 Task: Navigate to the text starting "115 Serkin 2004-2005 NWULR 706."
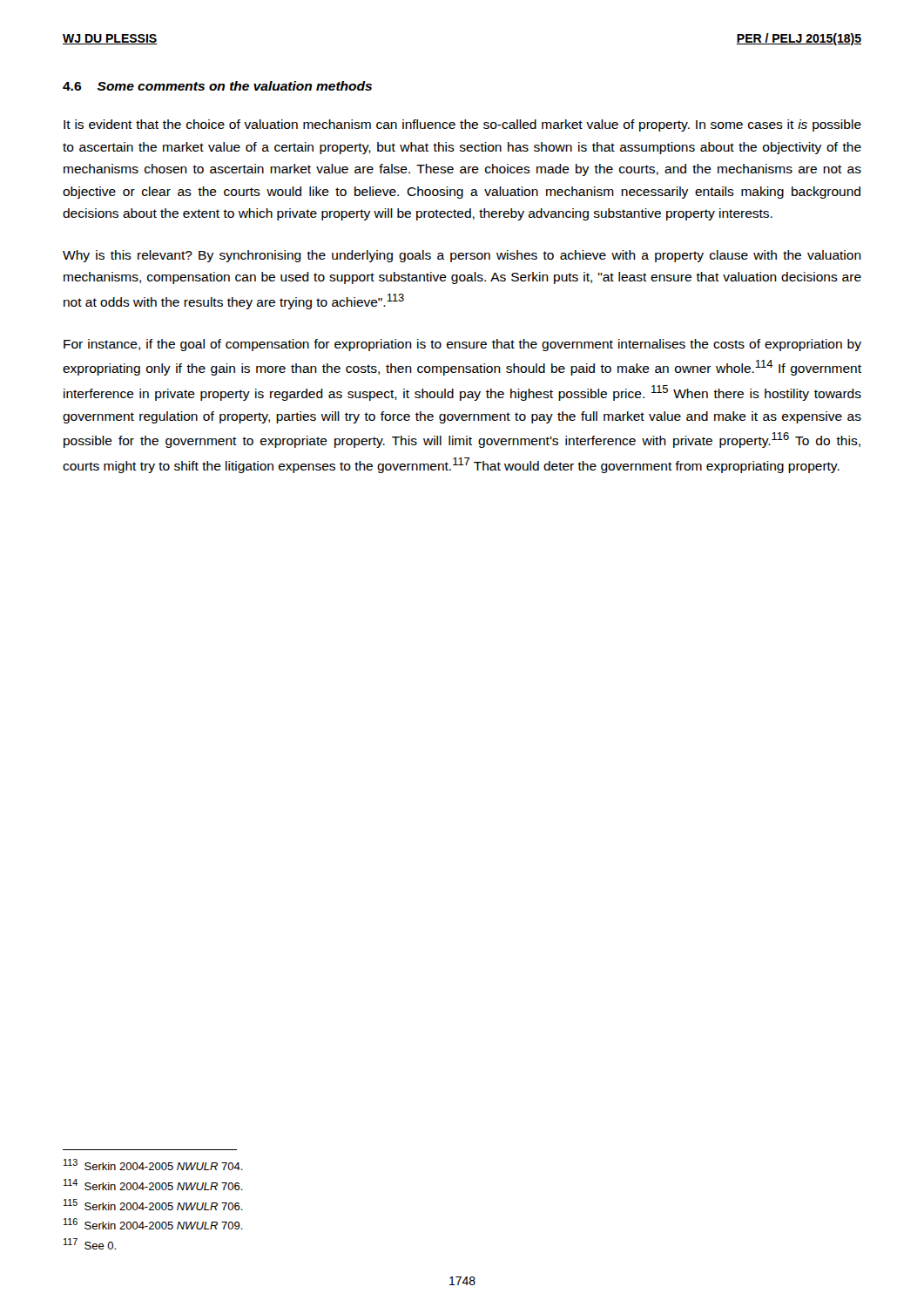point(153,1205)
